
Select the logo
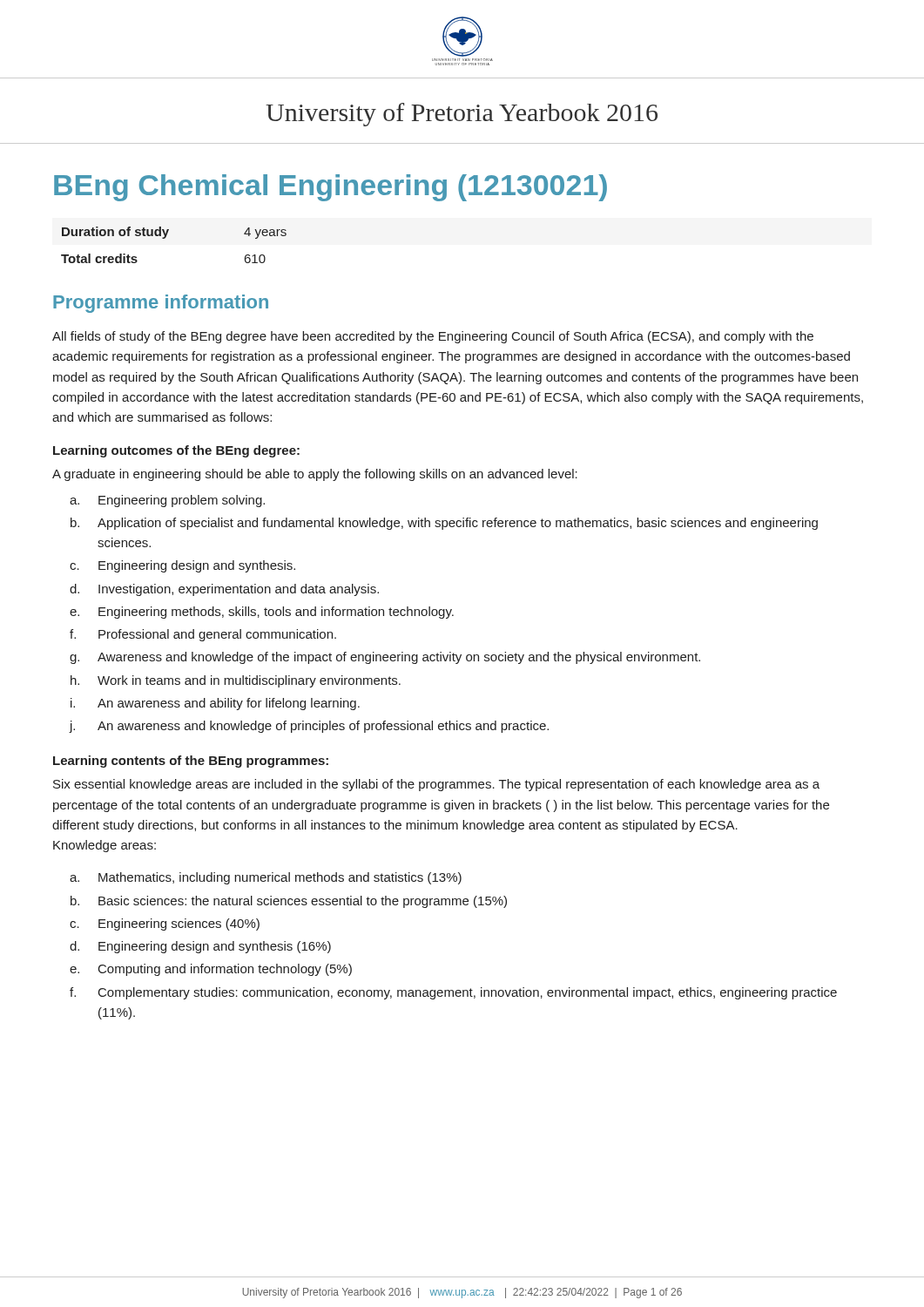click(x=462, y=42)
